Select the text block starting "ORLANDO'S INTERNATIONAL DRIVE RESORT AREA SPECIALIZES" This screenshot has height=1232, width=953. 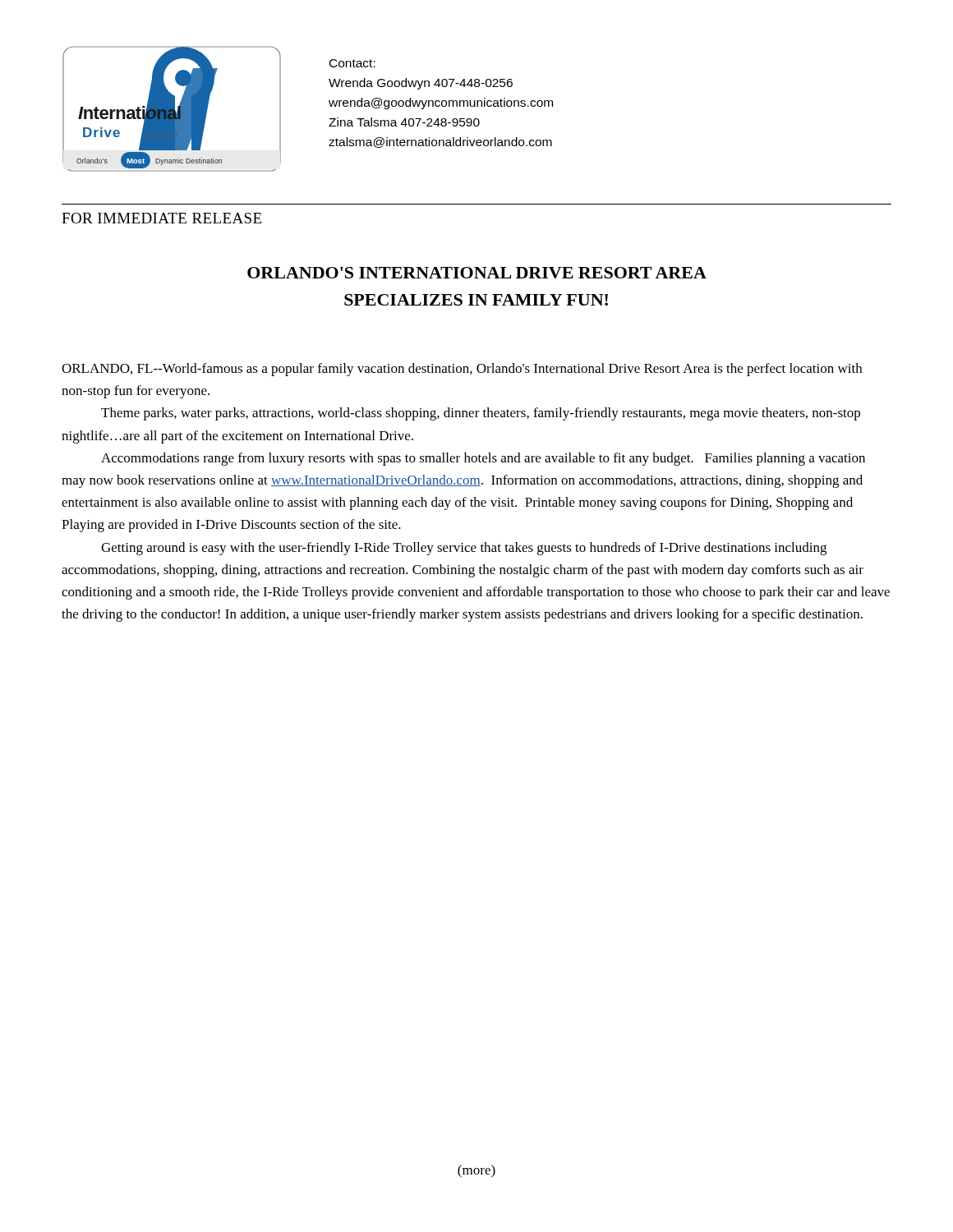476,286
